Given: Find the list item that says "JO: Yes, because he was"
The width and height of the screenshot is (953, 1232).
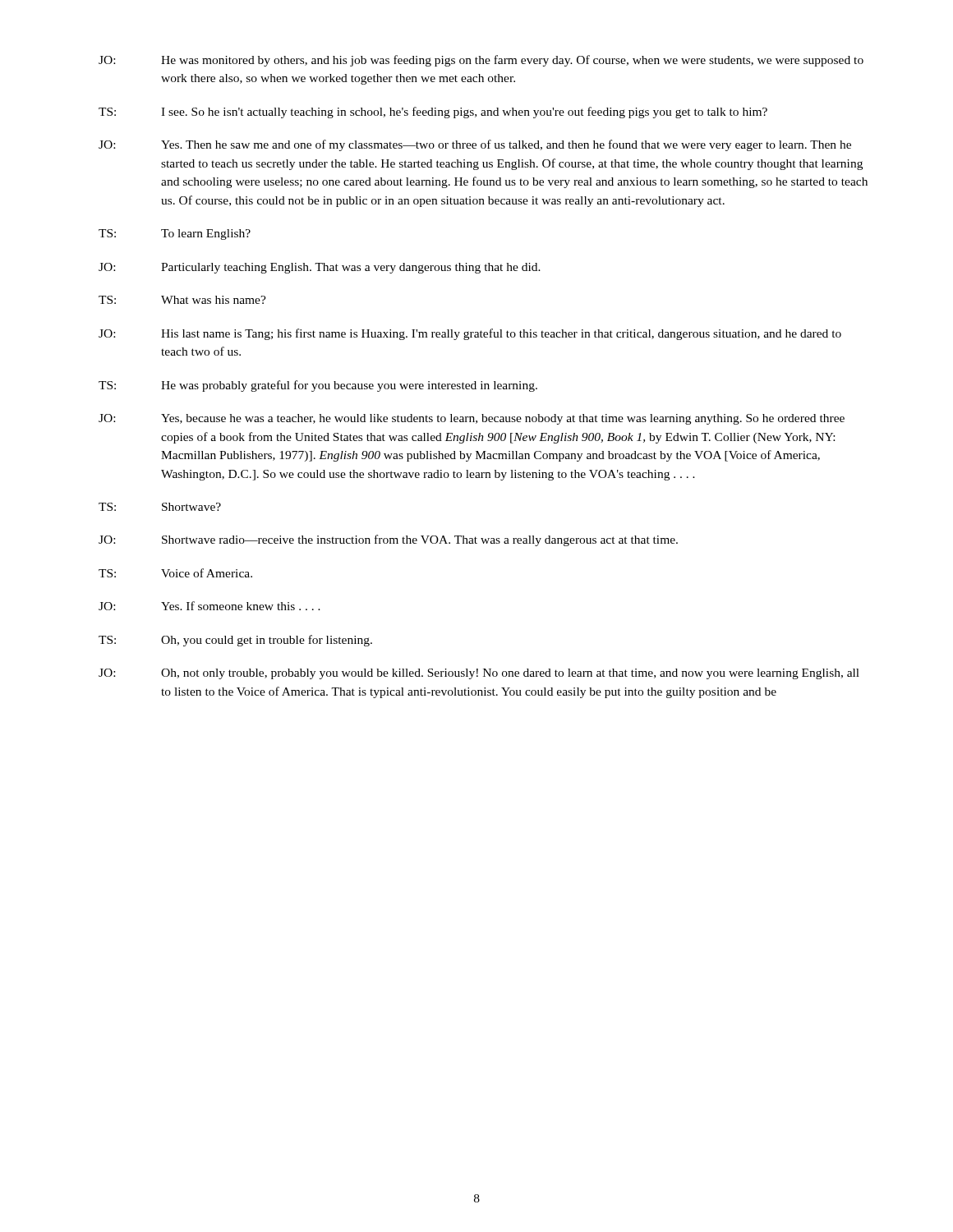Looking at the screenshot, I should click(x=485, y=446).
